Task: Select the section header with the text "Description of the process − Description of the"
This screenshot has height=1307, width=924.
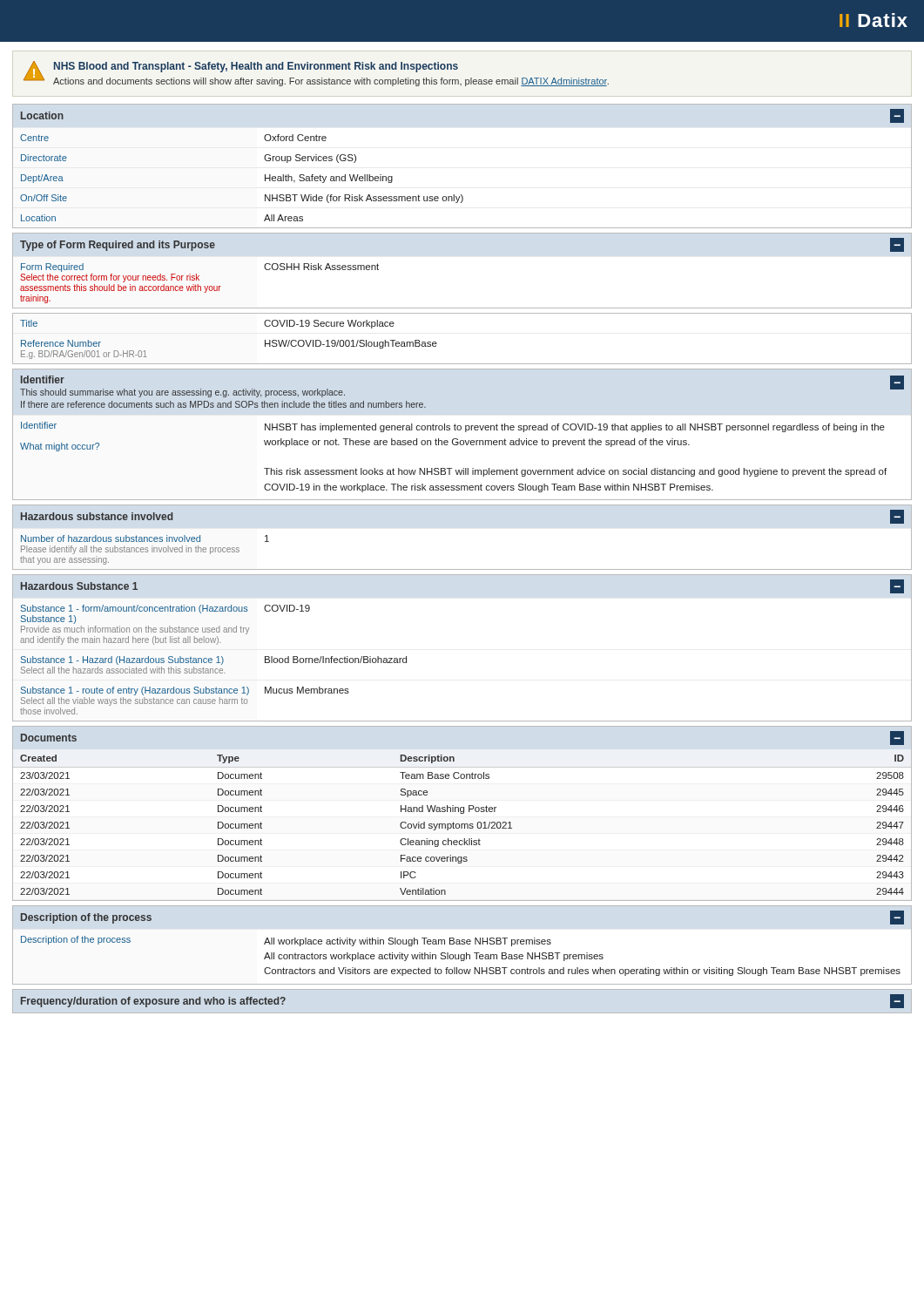Action: coord(462,945)
